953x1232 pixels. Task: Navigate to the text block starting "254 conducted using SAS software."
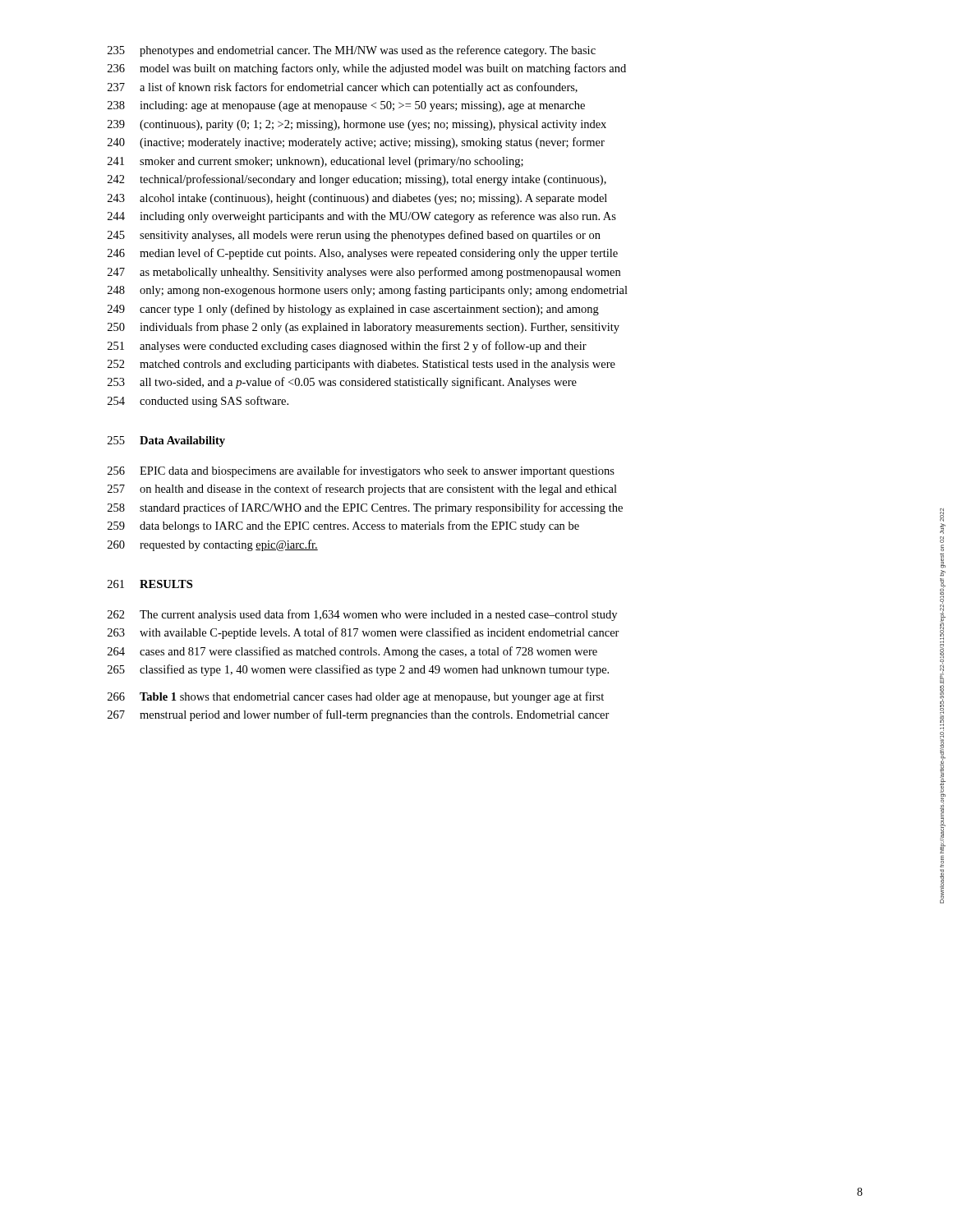(x=198, y=402)
